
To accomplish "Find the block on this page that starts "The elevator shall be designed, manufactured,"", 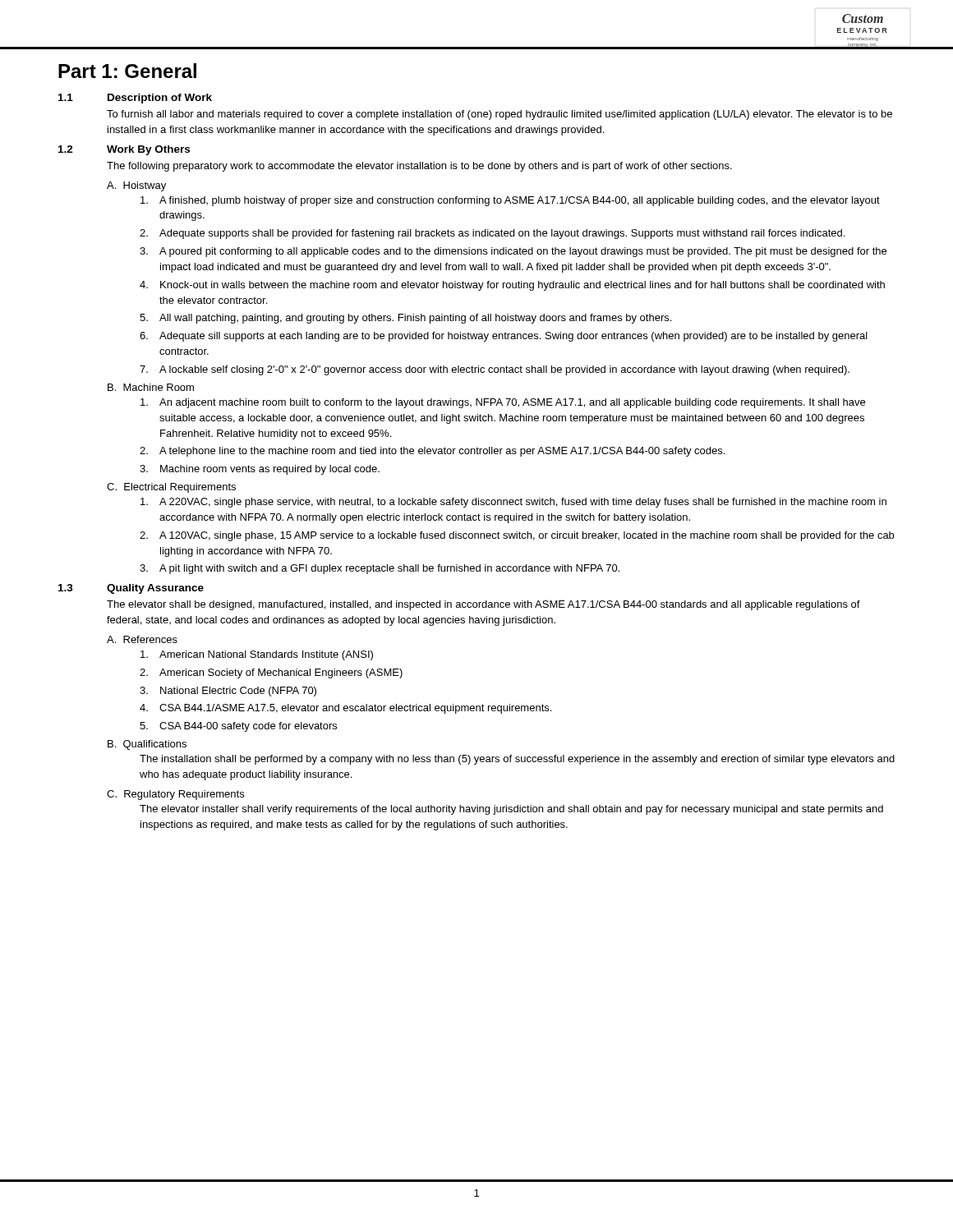I will coord(483,612).
